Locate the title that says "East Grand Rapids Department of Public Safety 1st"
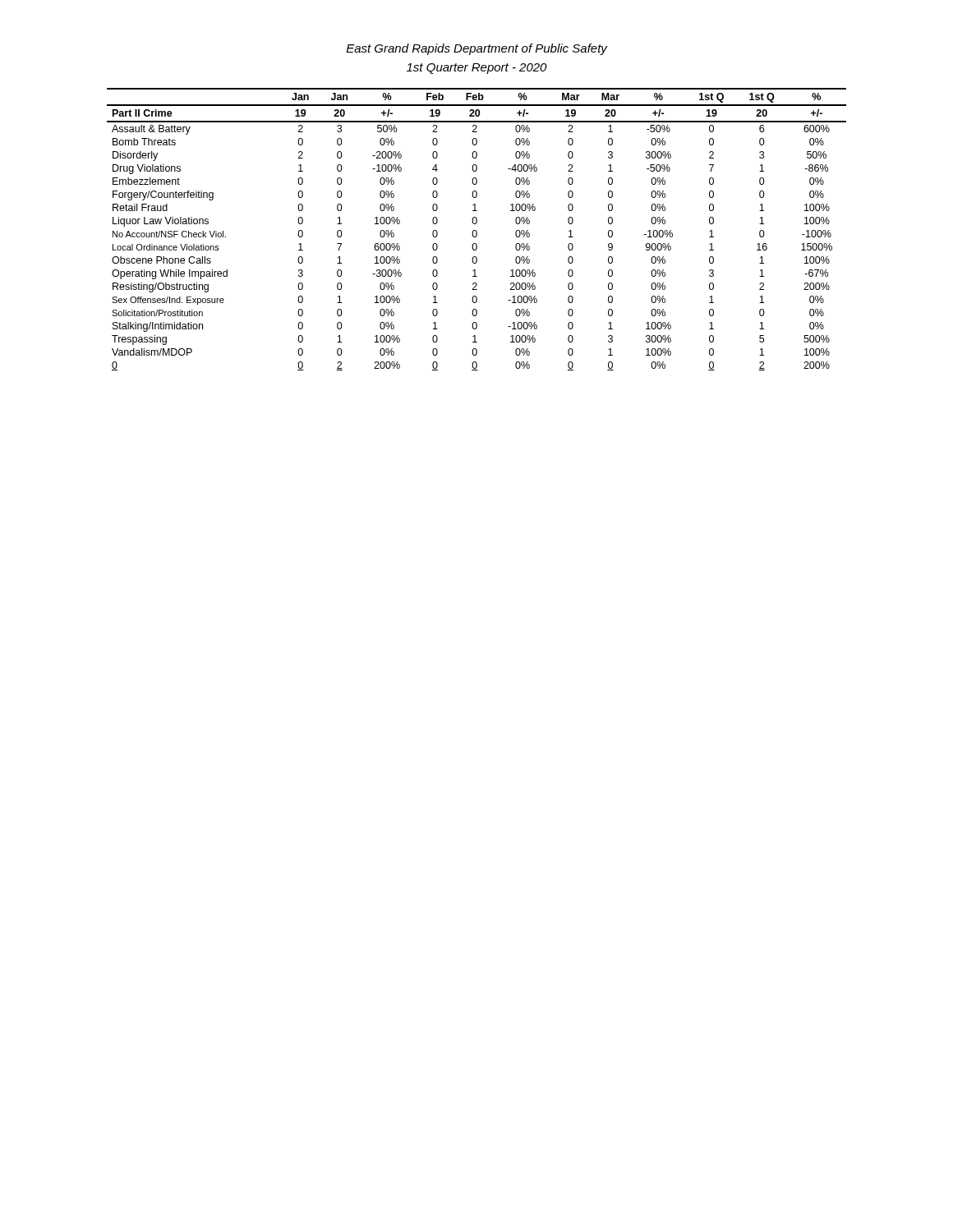This screenshot has width=953, height=1232. [476, 58]
